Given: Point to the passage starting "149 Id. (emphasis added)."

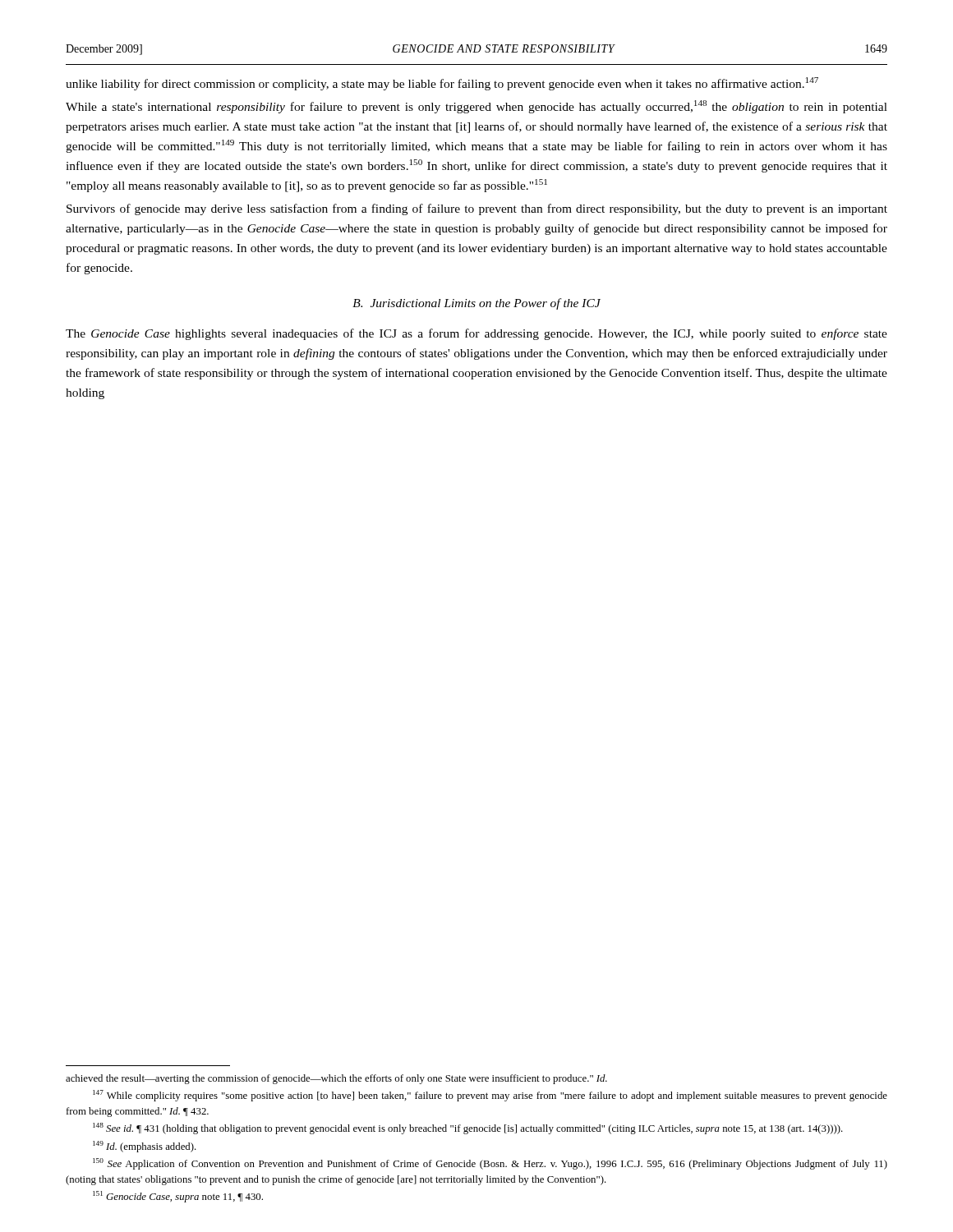Looking at the screenshot, I should 144,1146.
